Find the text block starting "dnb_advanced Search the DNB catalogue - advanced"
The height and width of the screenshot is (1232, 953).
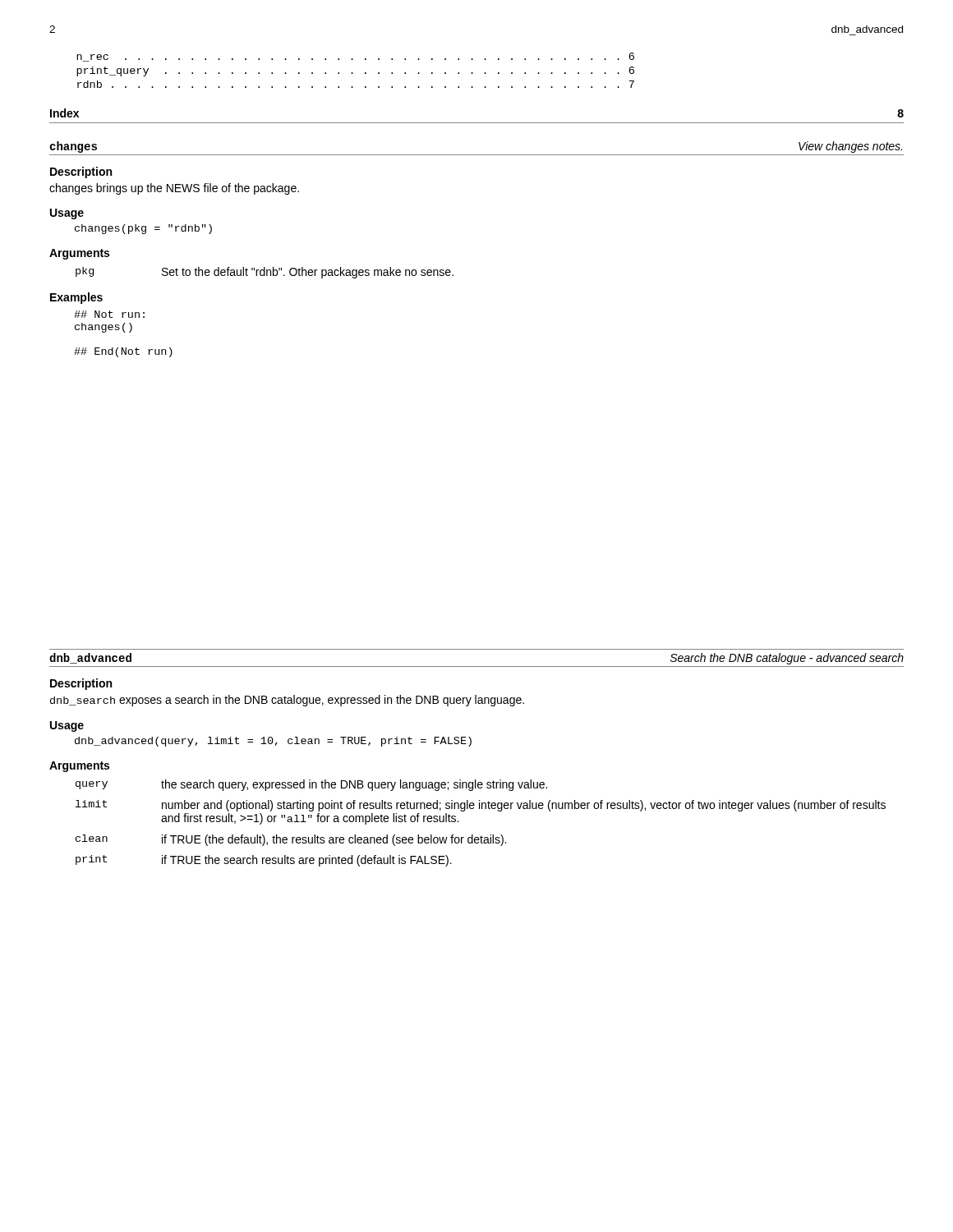476,658
